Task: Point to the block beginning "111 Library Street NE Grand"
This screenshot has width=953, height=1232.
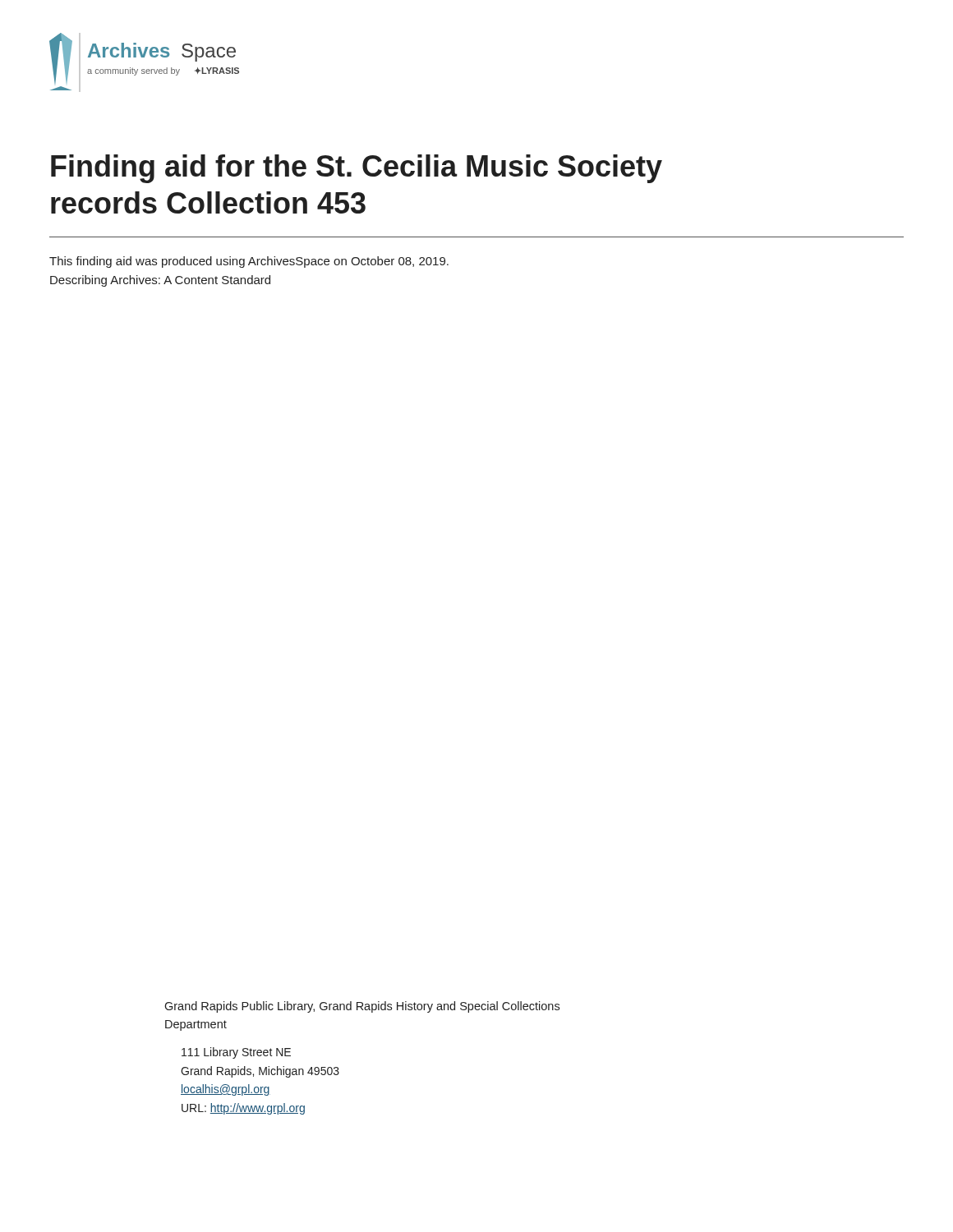Action: click(x=260, y=1080)
